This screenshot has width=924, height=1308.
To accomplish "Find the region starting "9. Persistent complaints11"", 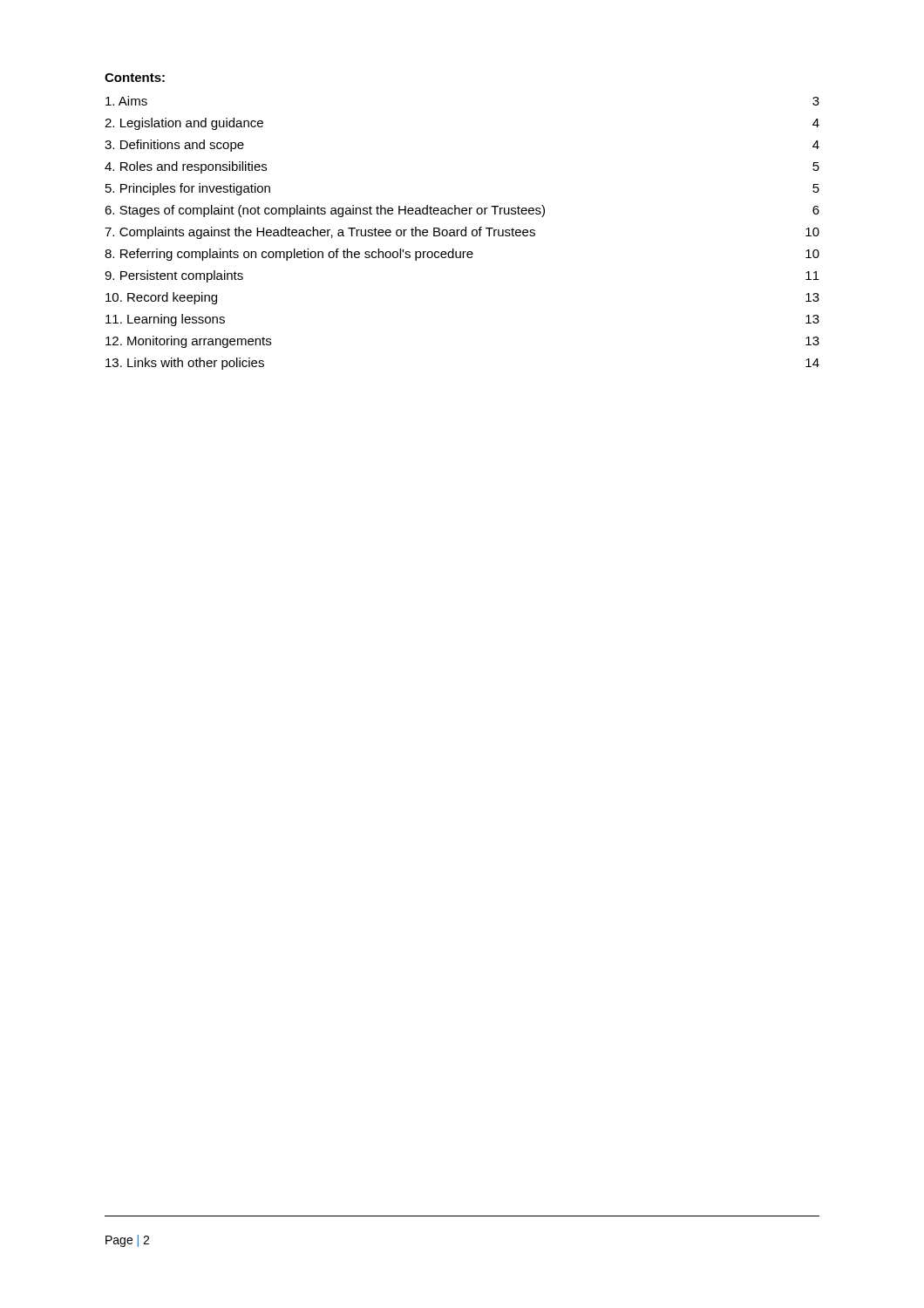I will click(176, 276).
